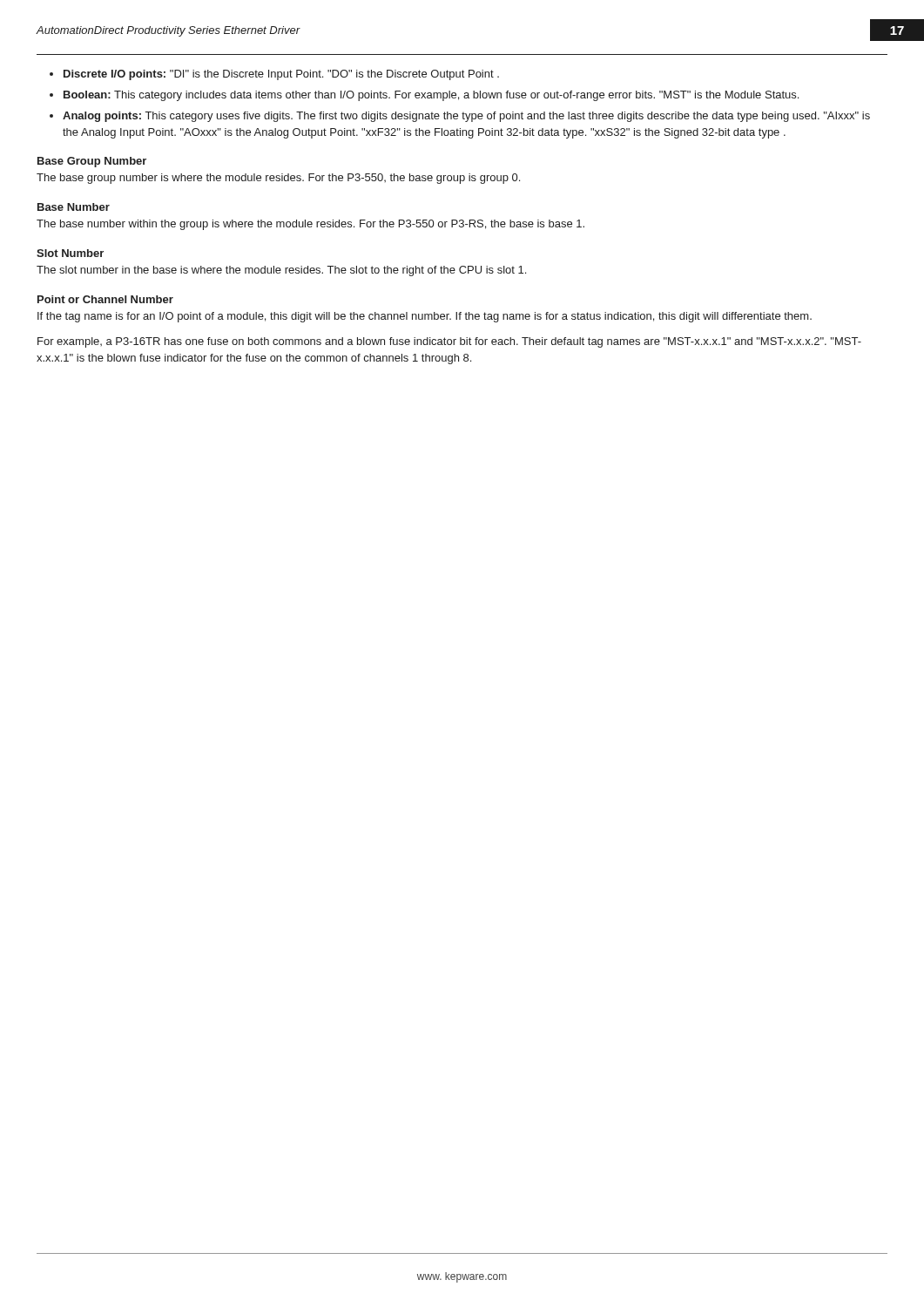The width and height of the screenshot is (924, 1307).
Task: Locate the text block starting "Analog points: This"
Action: (466, 123)
